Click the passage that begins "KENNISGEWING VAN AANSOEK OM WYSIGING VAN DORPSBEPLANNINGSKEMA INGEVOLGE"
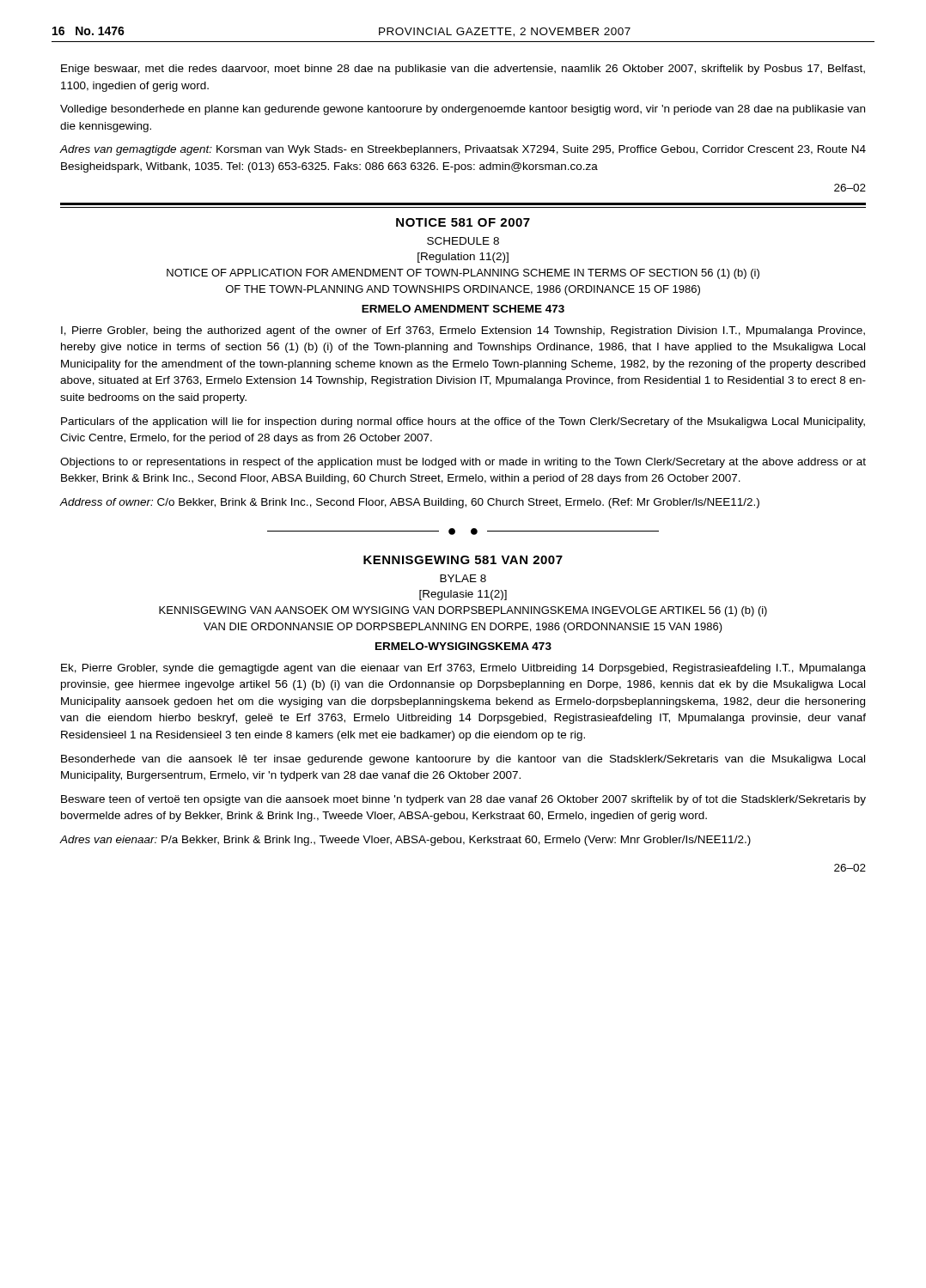 [x=463, y=618]
